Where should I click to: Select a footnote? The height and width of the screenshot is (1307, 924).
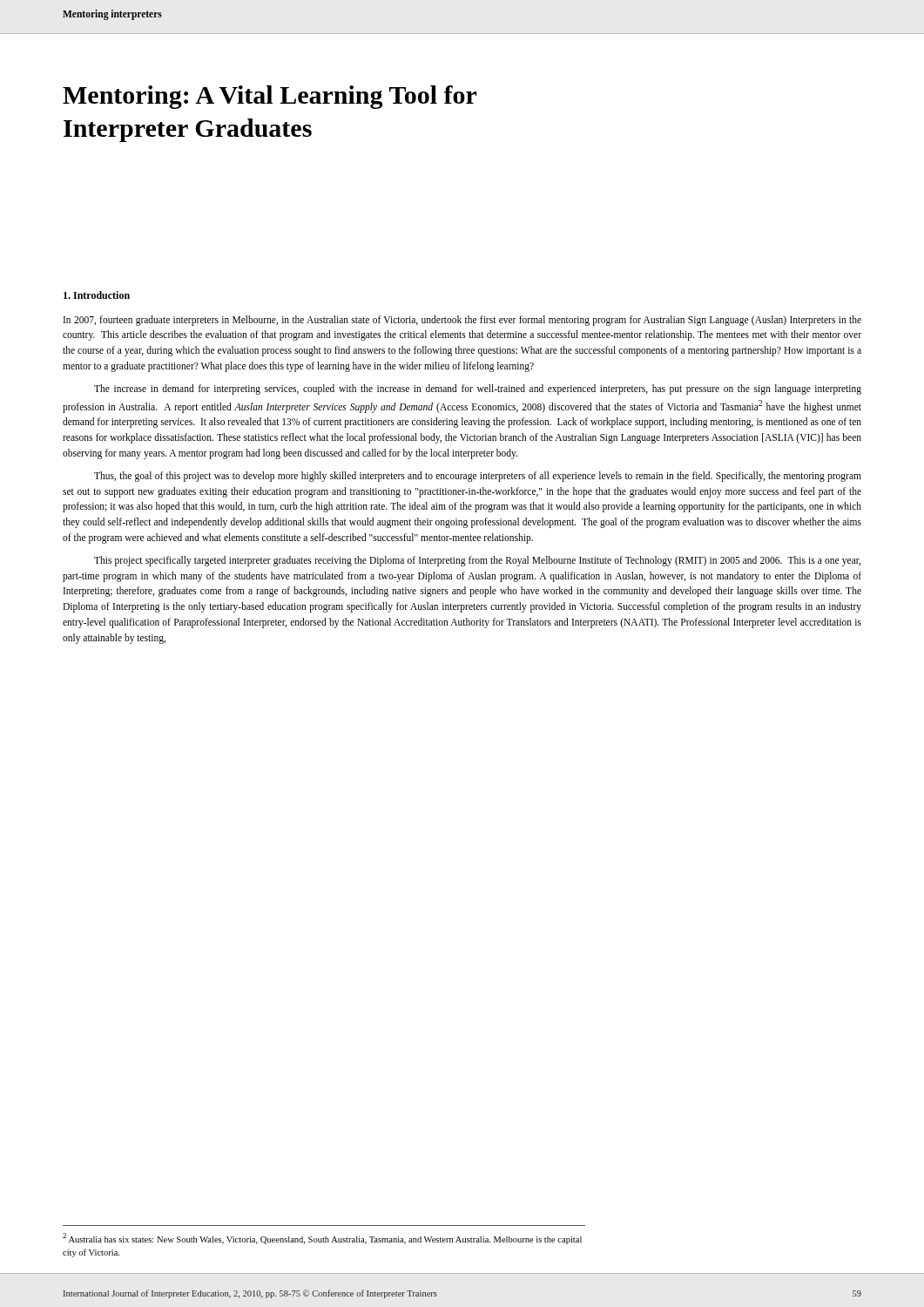(322, 1244)
